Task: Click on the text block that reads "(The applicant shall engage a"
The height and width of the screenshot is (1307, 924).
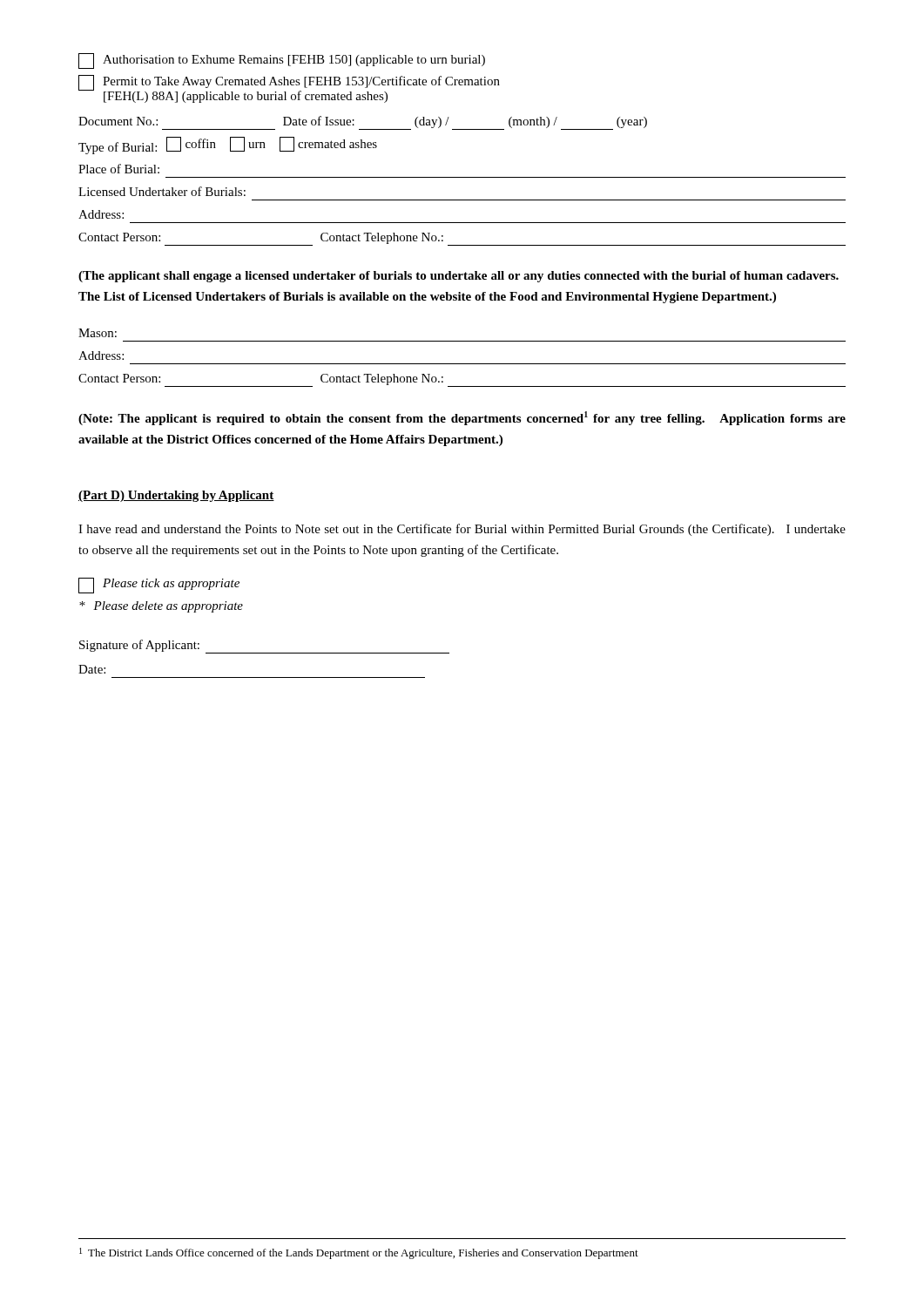Action: pyautogui.click(x=462, y=286)
